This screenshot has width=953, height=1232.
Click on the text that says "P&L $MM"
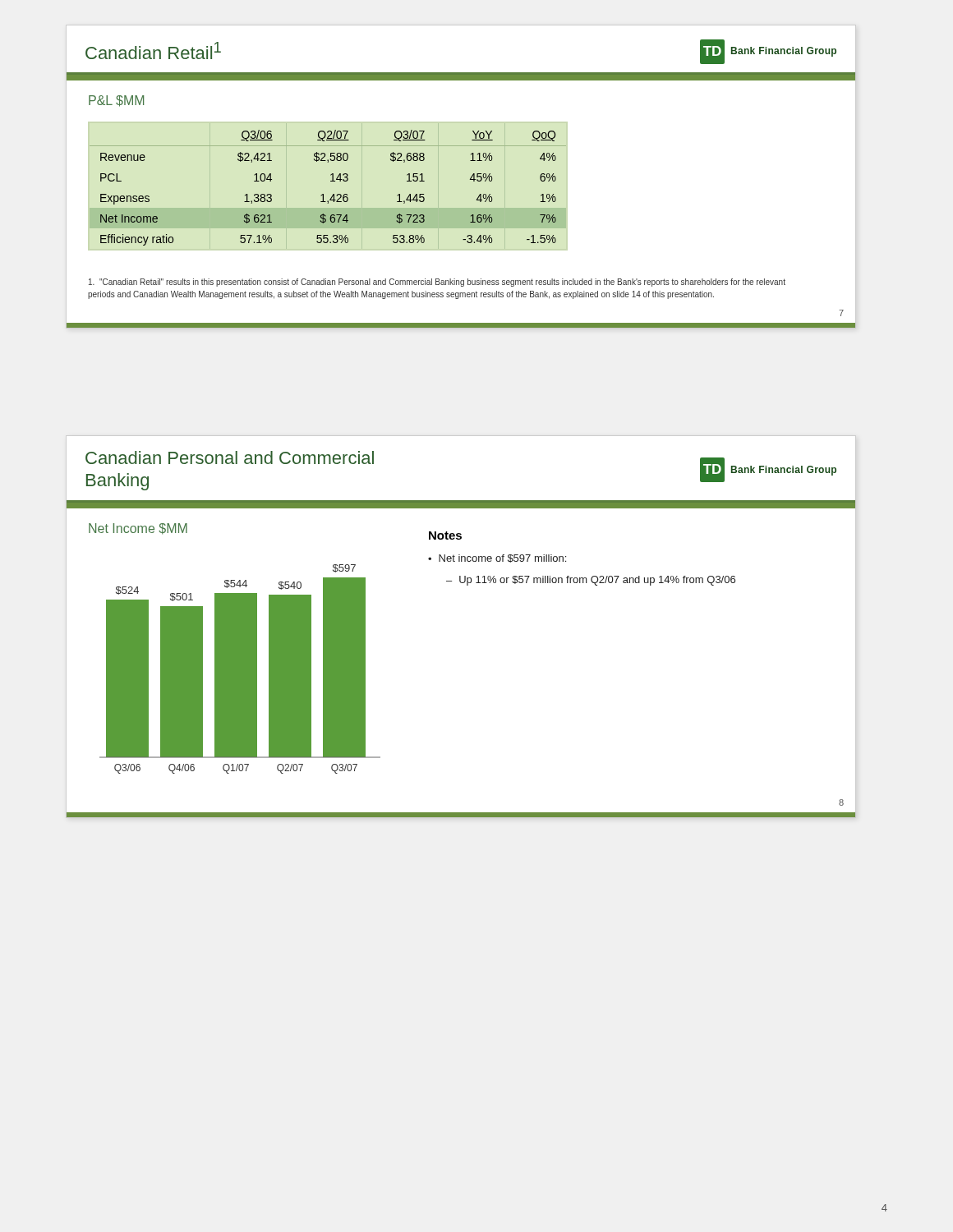pos(117,101)
